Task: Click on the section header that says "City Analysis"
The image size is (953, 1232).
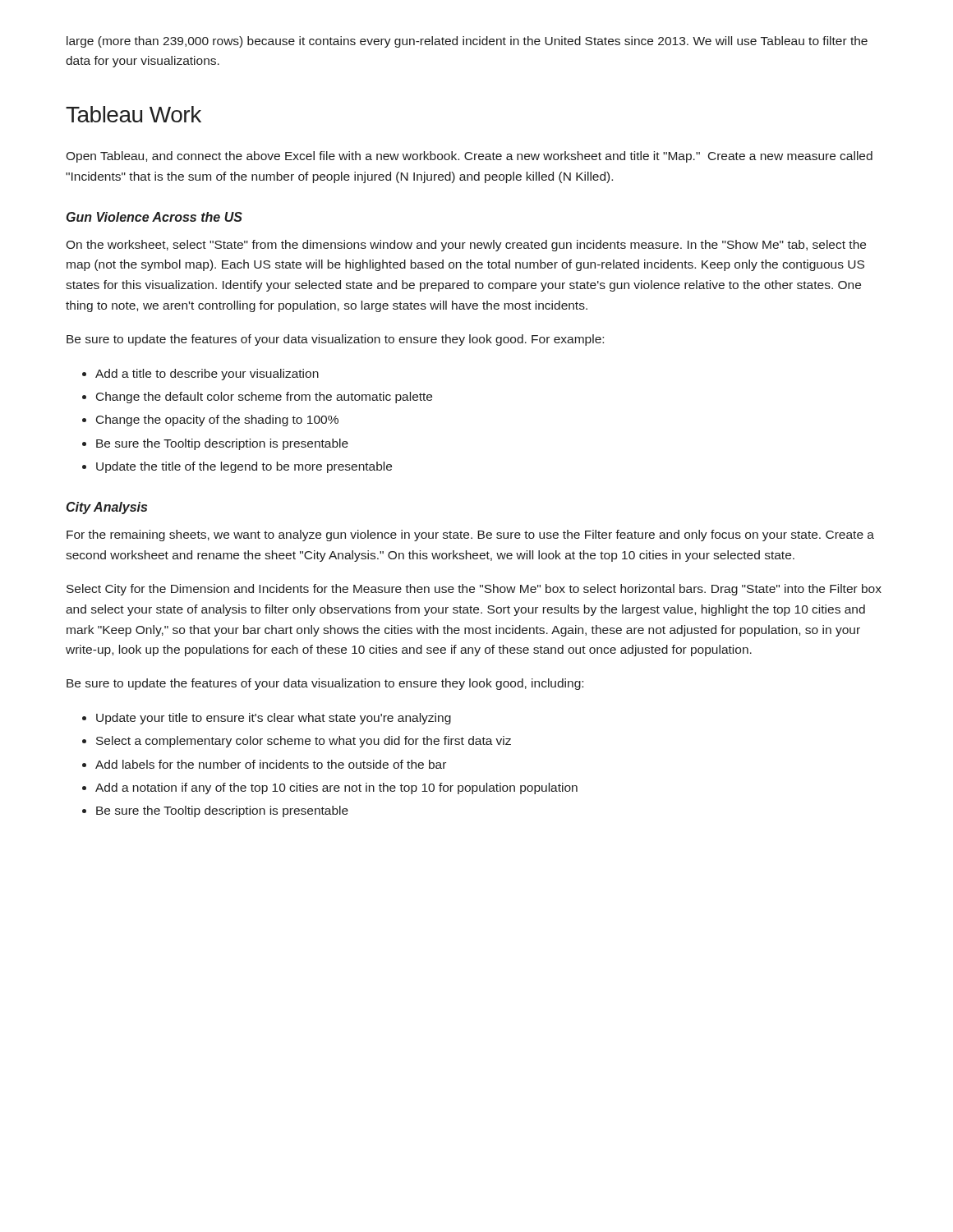Action: point(107,507)
